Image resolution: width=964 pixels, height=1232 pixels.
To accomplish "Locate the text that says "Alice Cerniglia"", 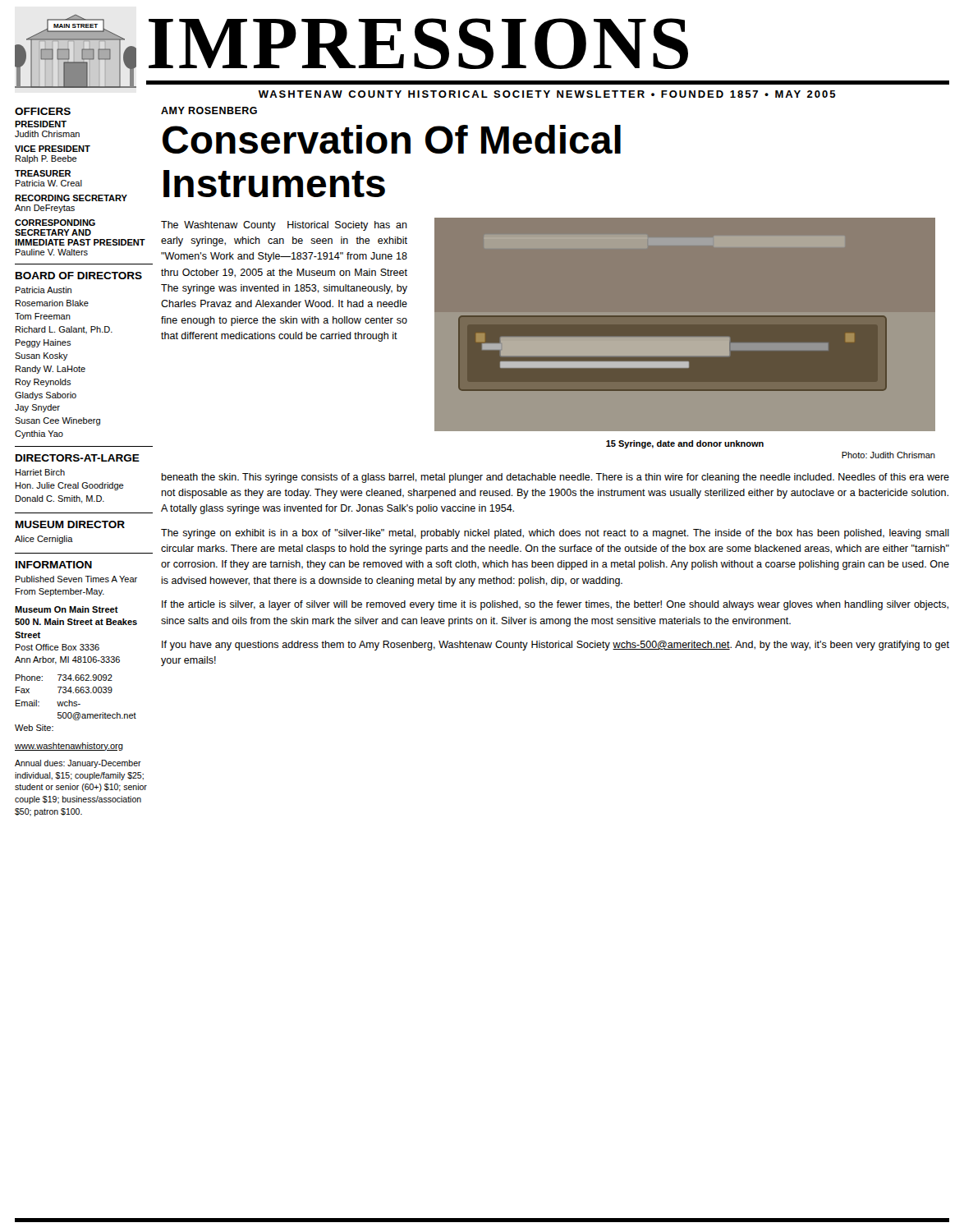I will point(44,539).
